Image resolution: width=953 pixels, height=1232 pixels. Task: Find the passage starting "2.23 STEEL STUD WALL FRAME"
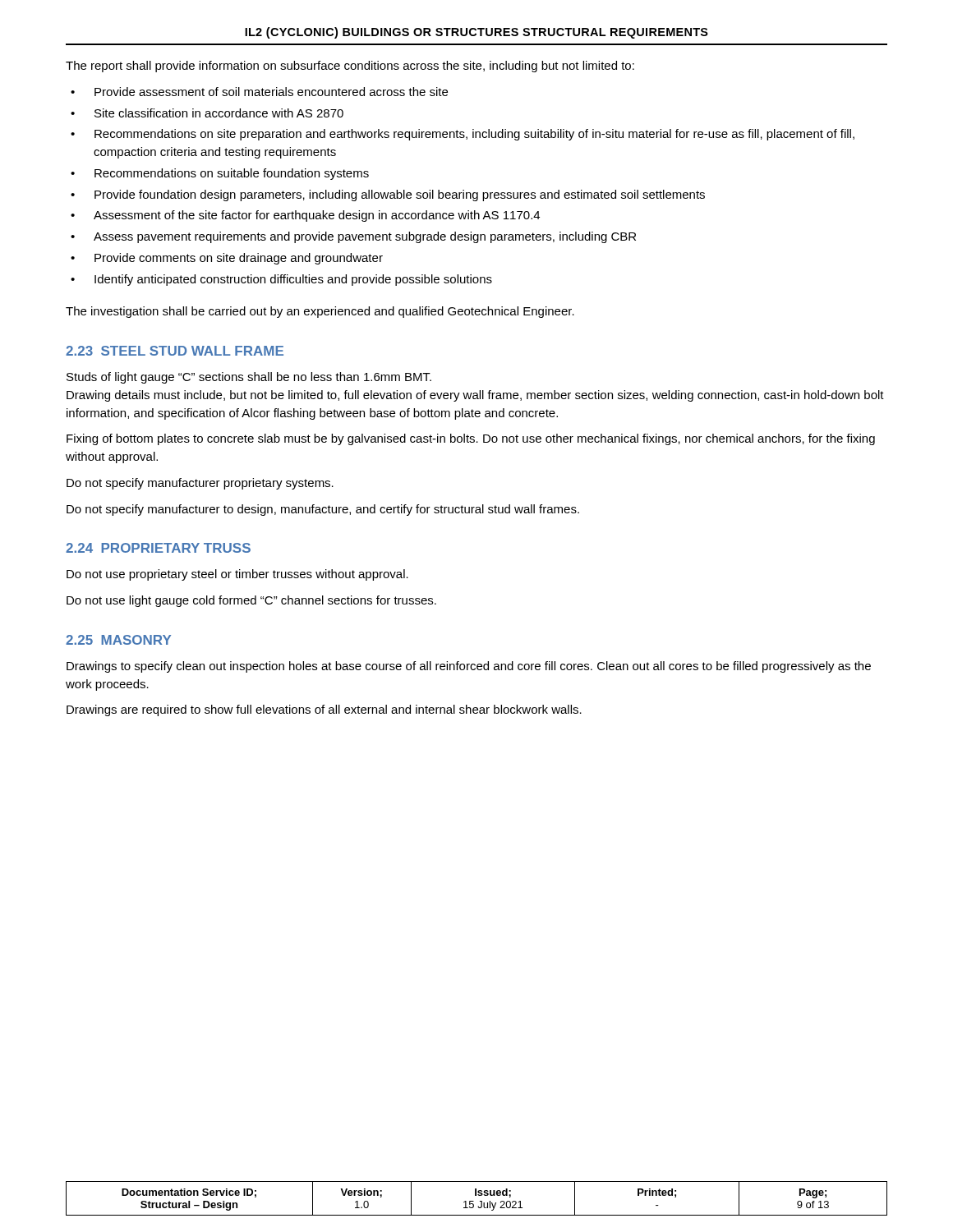(175, 351)
